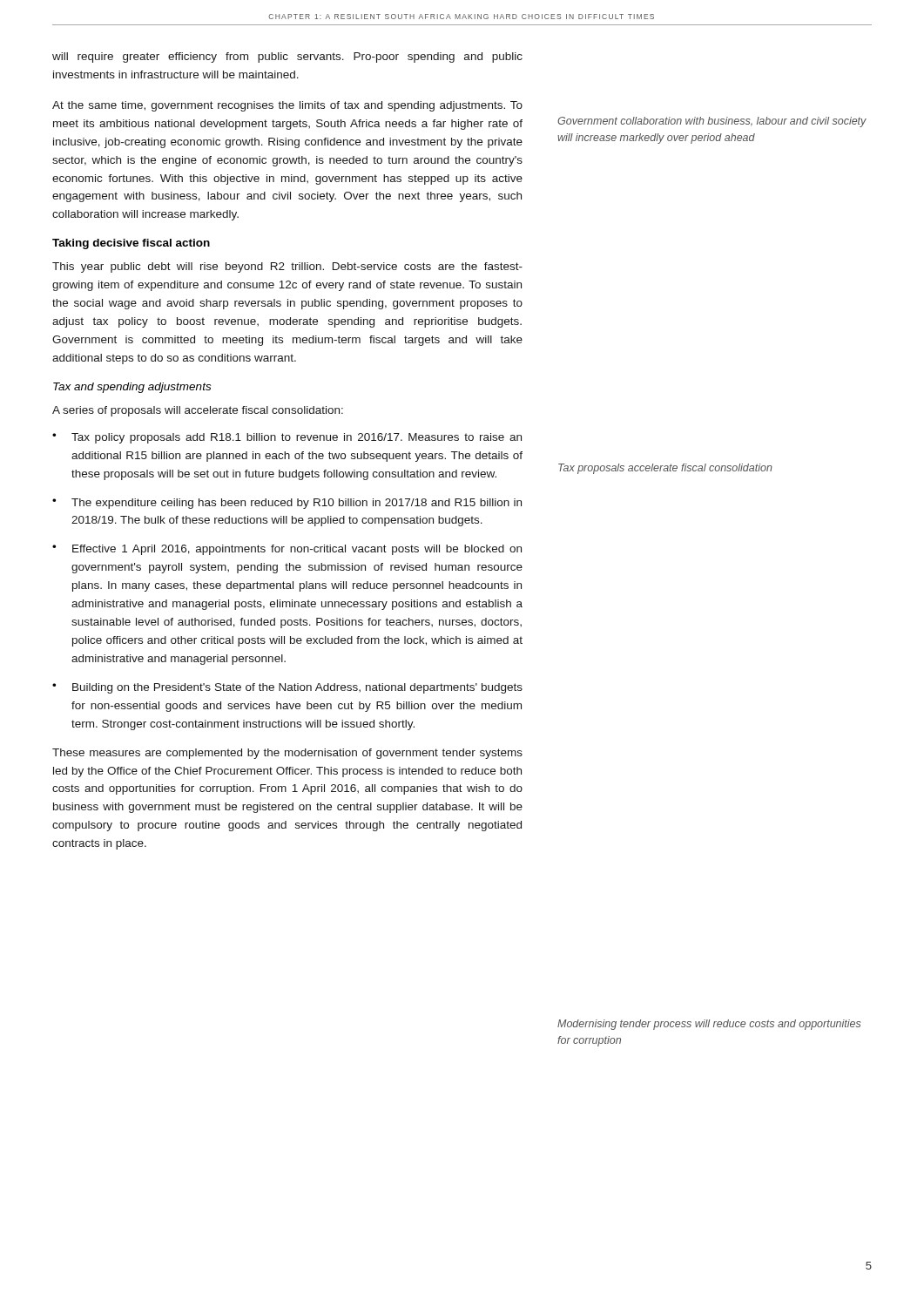Click on the text block that says "A series of"

click(x=198, y=410)
